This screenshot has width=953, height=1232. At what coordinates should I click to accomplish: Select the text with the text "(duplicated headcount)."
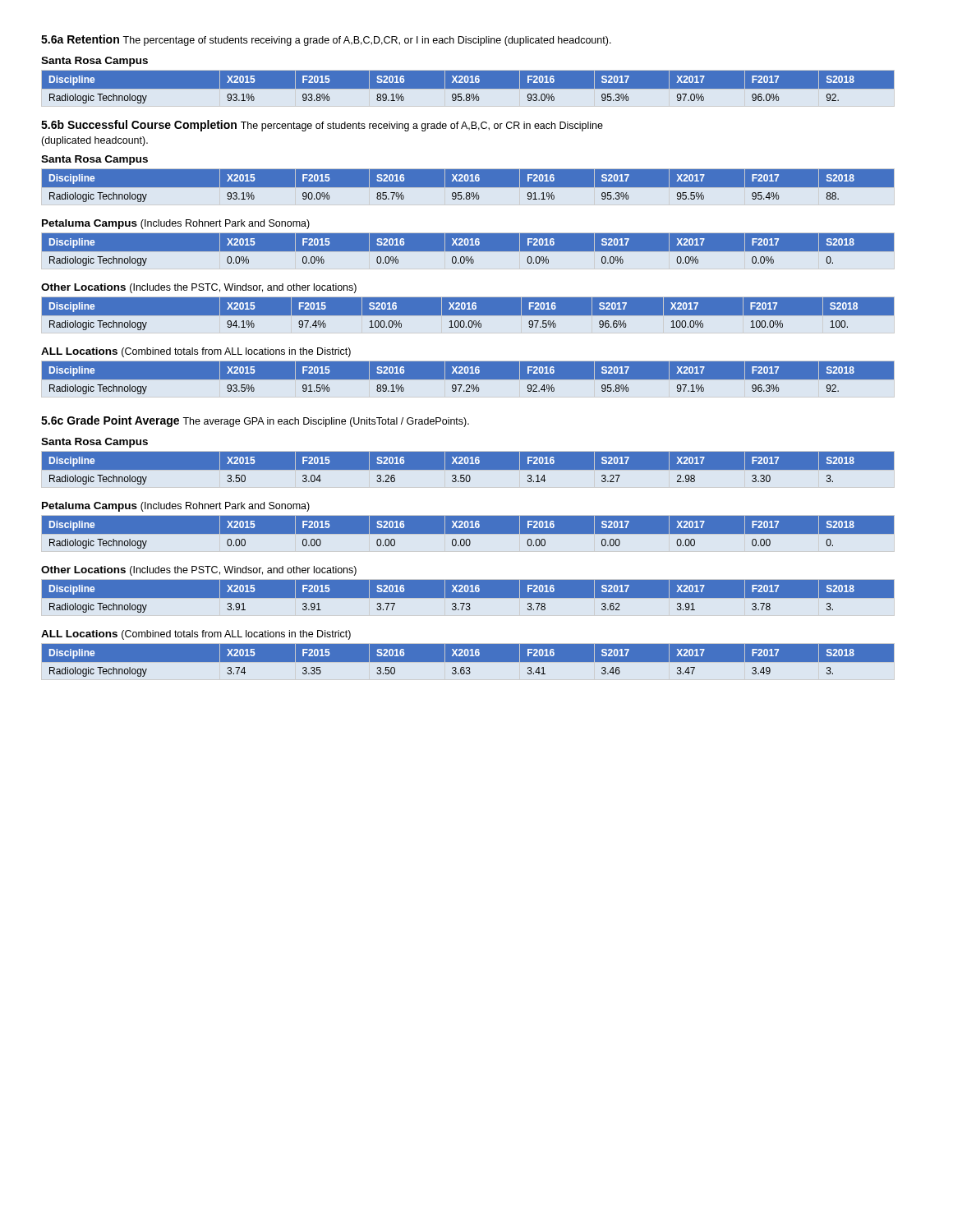pyautogui.click(x=95, y=140)
